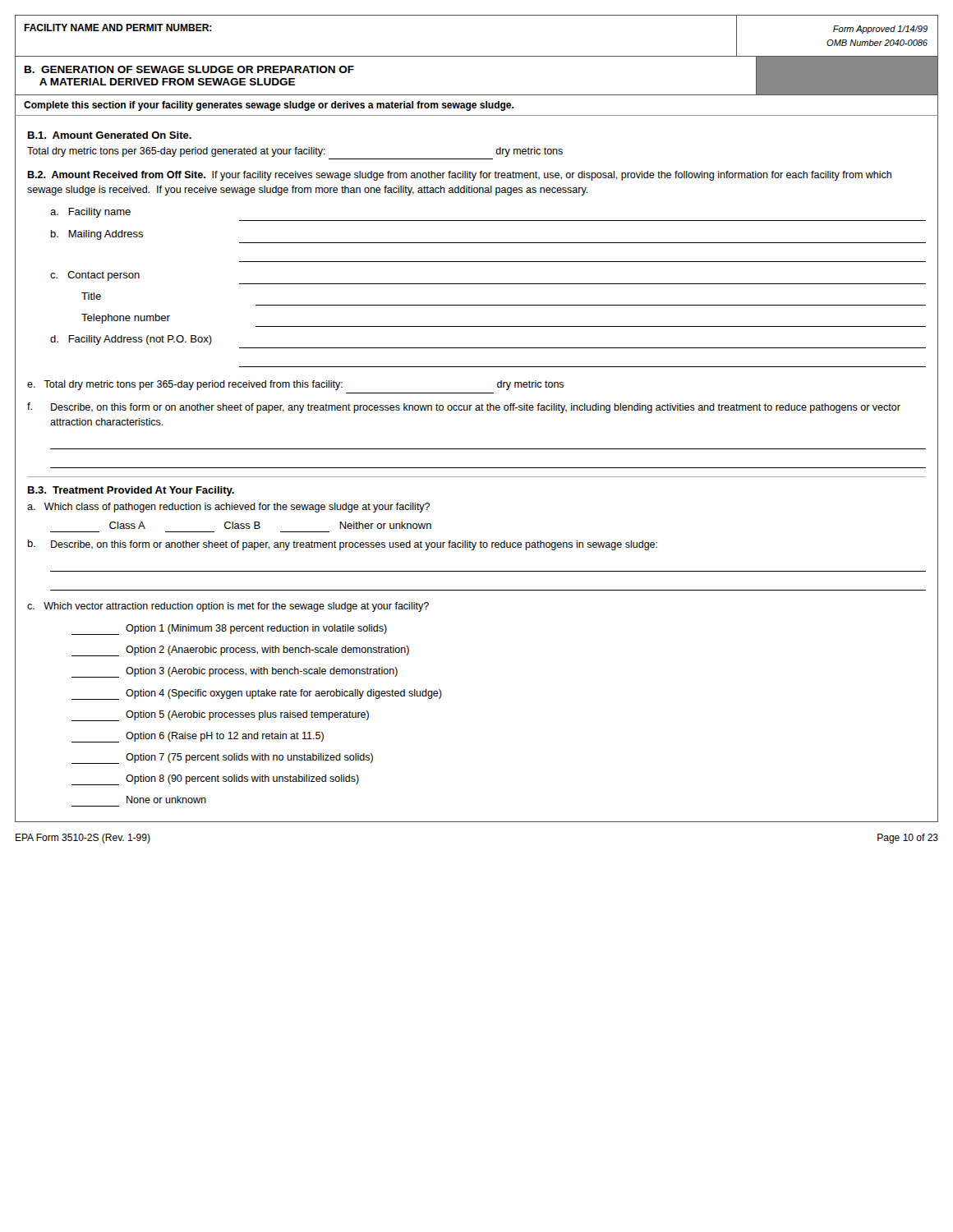The image size is (953, 1232).
Task: Find the text block containing "a. Which class of pathogen reduction is achieved"
Action: click(229, 507)
